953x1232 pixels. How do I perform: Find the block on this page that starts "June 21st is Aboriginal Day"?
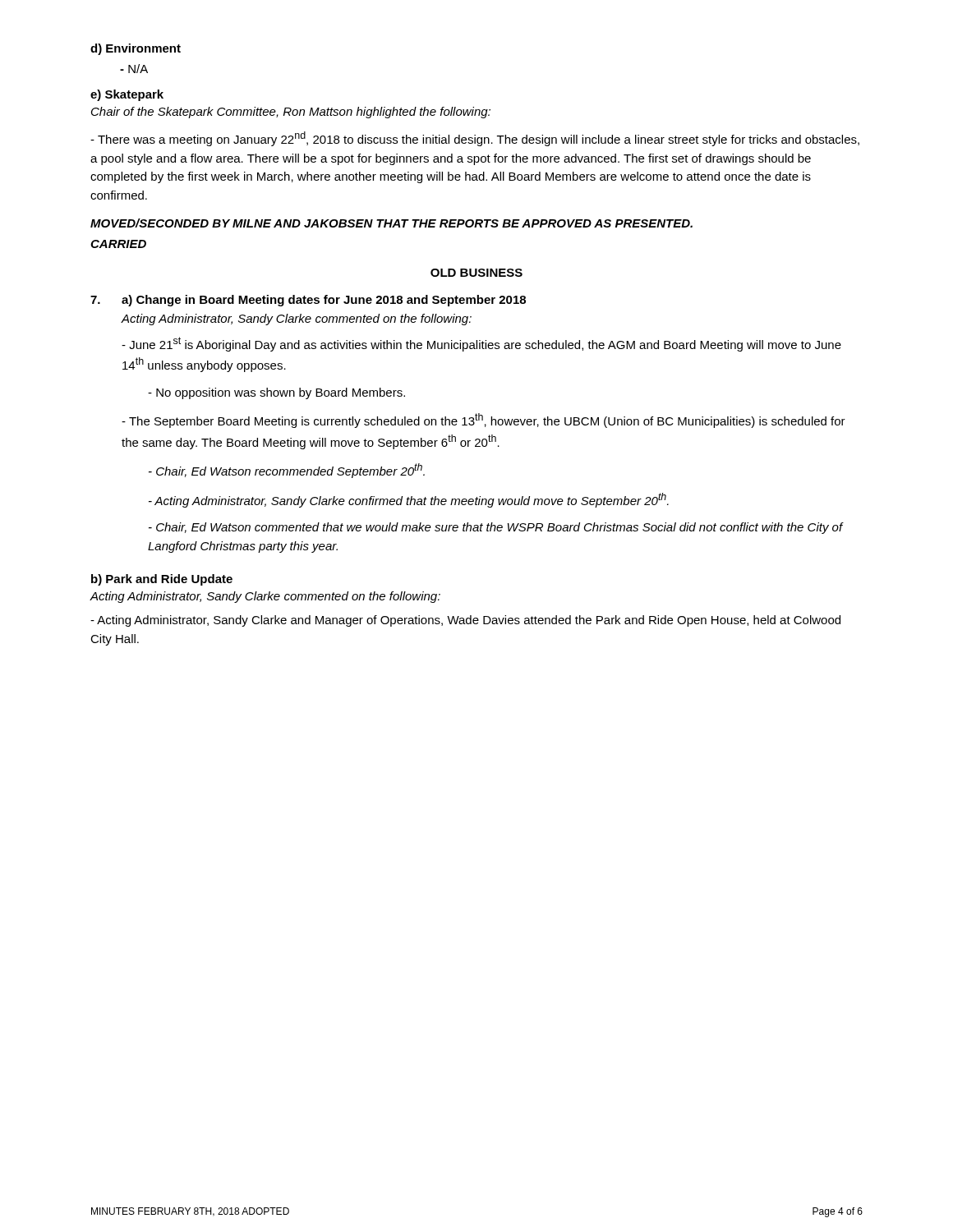[x=481, y=353]
